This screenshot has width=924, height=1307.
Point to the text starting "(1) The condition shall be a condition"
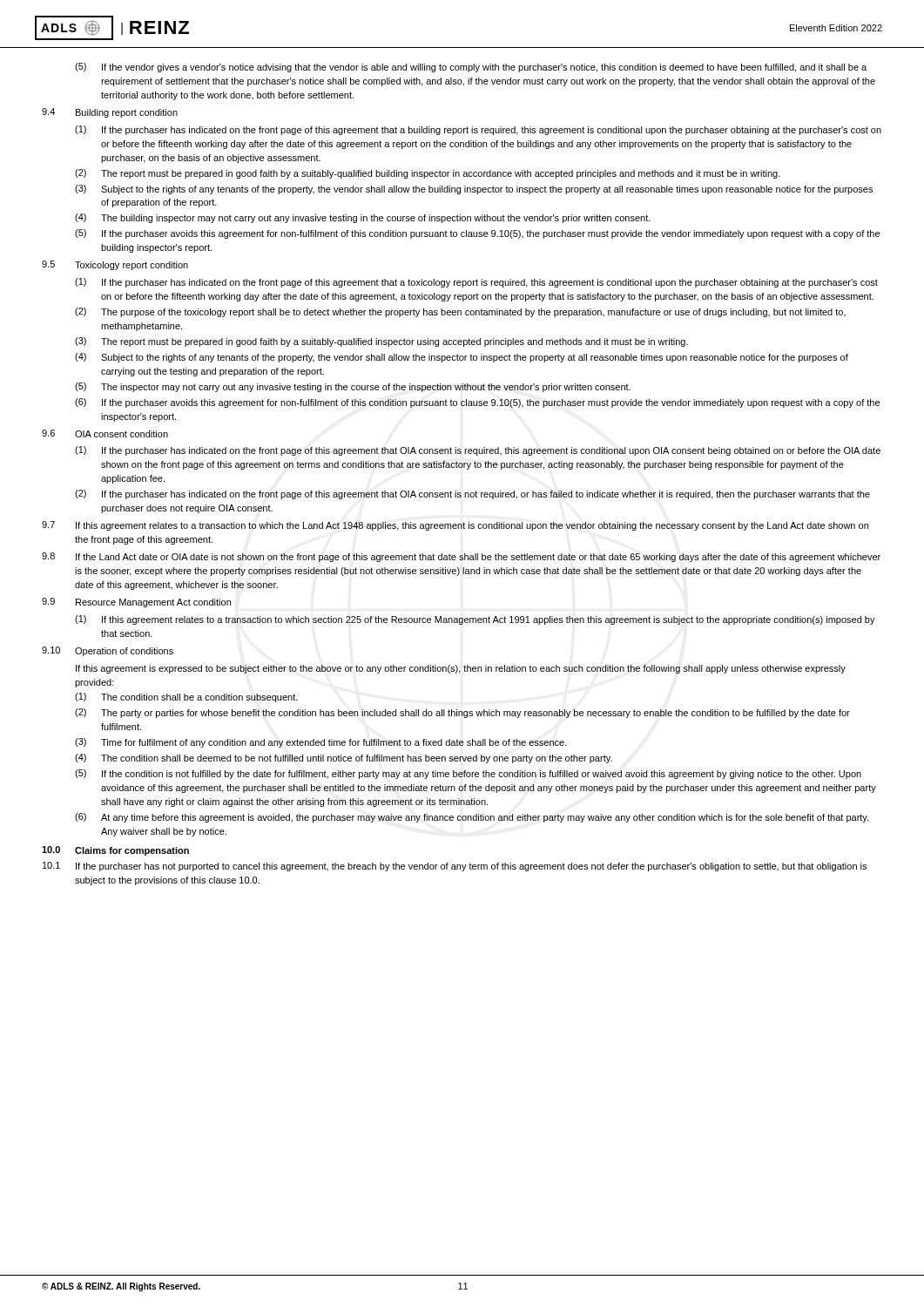tap(186, 698)
